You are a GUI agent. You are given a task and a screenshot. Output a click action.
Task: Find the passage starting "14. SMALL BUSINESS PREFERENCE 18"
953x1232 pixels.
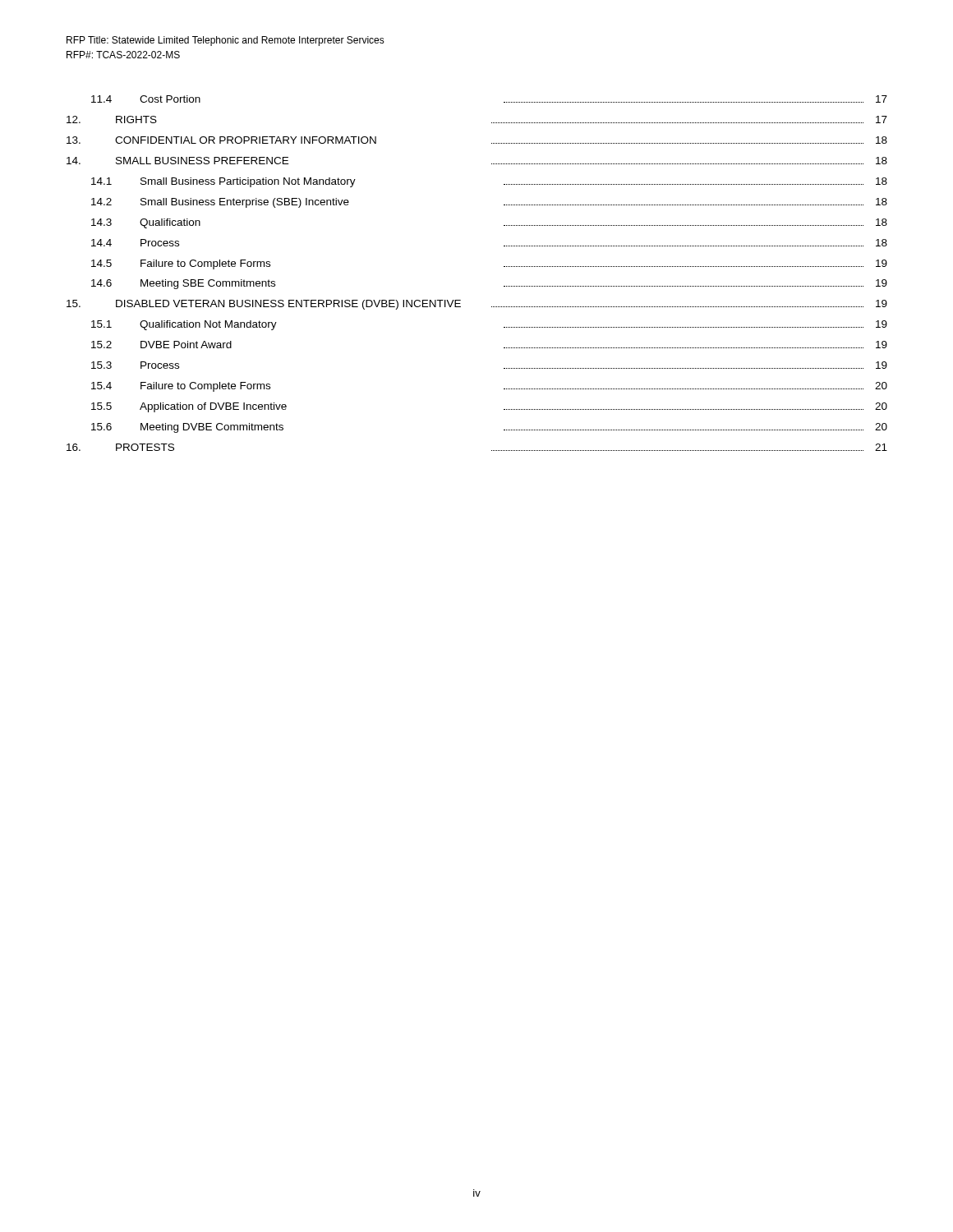[x=76, y=161]
